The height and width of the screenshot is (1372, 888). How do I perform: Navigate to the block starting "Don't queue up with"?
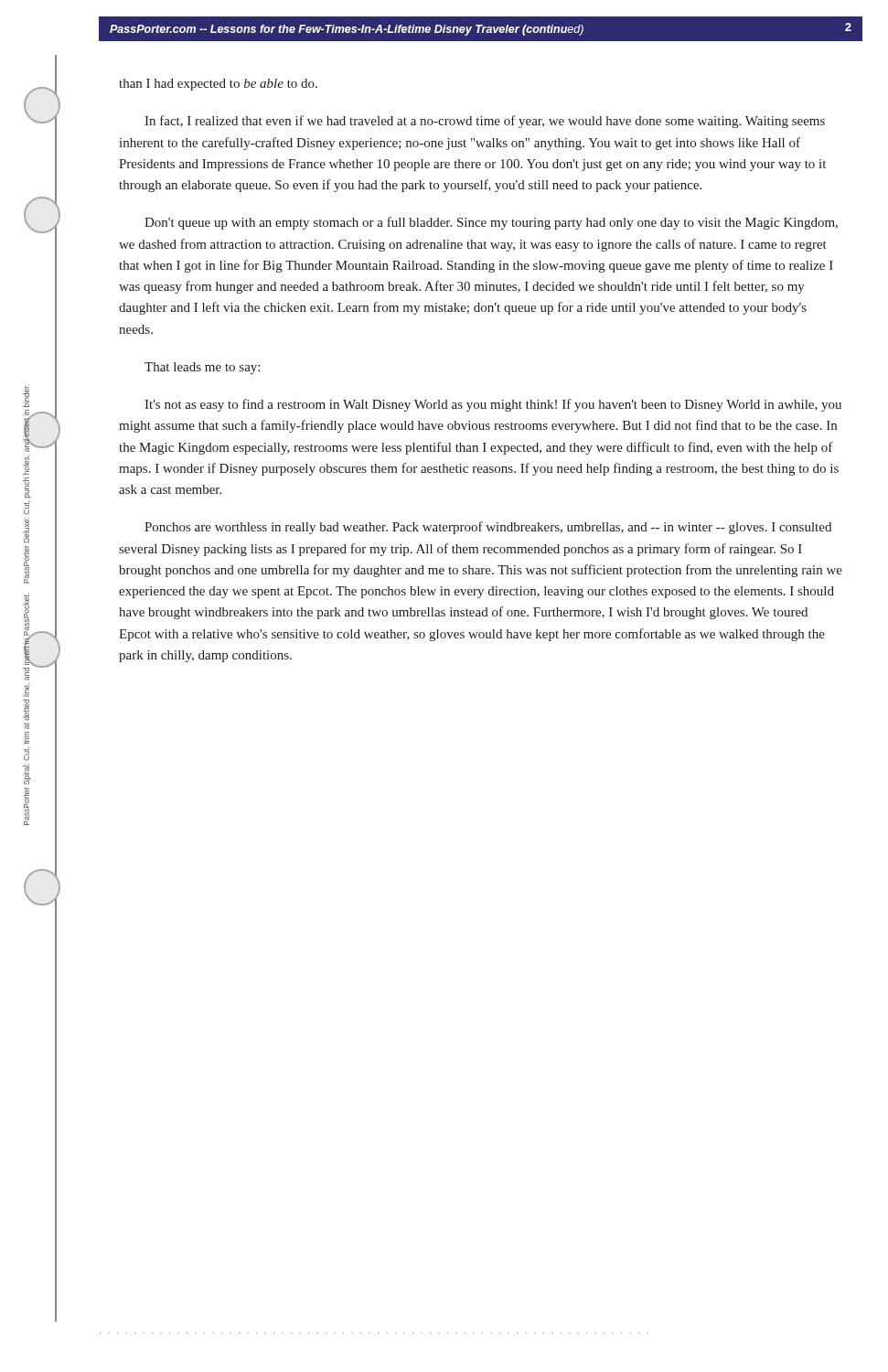coord(479,276)
